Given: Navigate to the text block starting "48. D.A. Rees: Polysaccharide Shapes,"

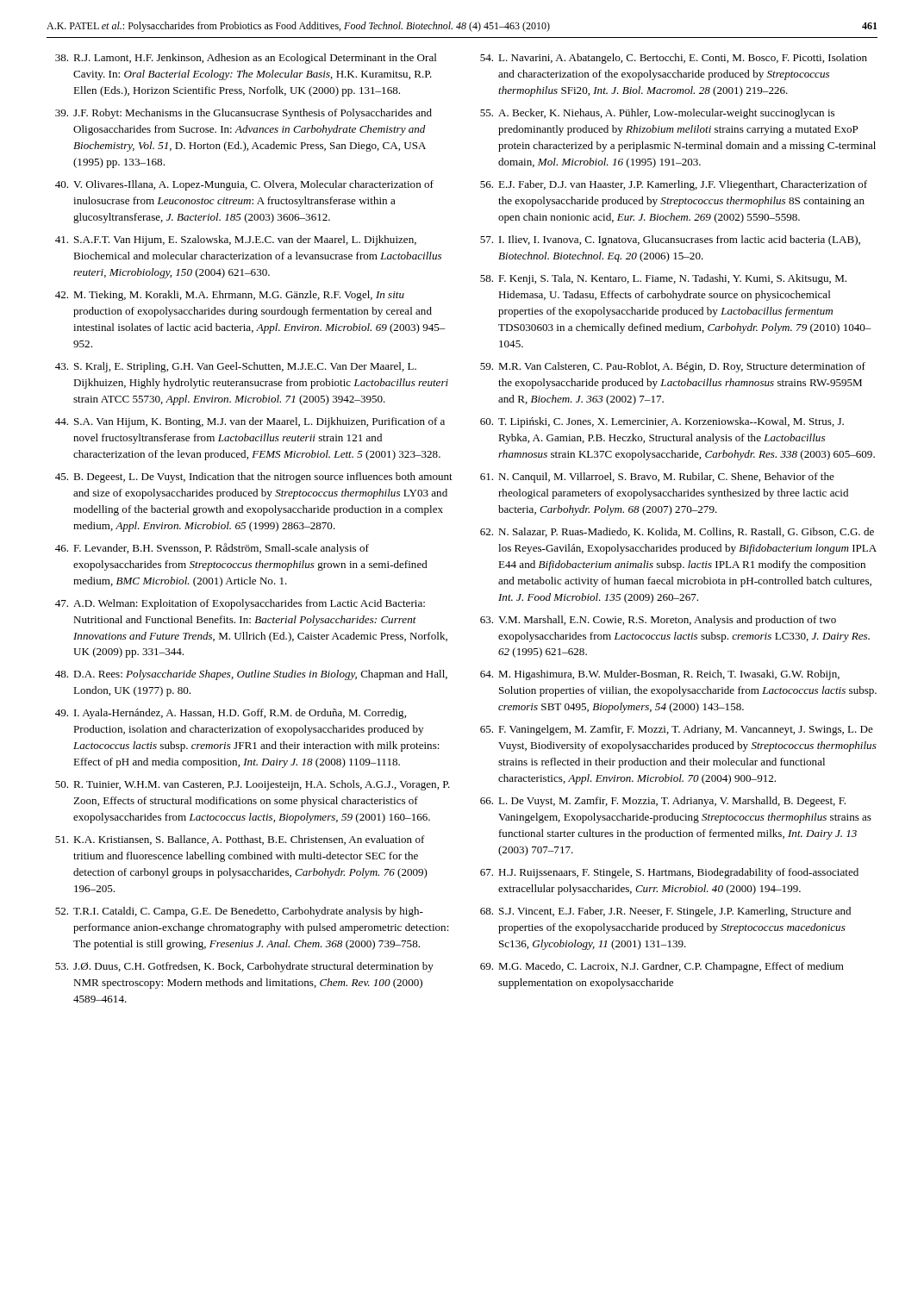Looking at the screenshot, I should [x=250, y=683].
